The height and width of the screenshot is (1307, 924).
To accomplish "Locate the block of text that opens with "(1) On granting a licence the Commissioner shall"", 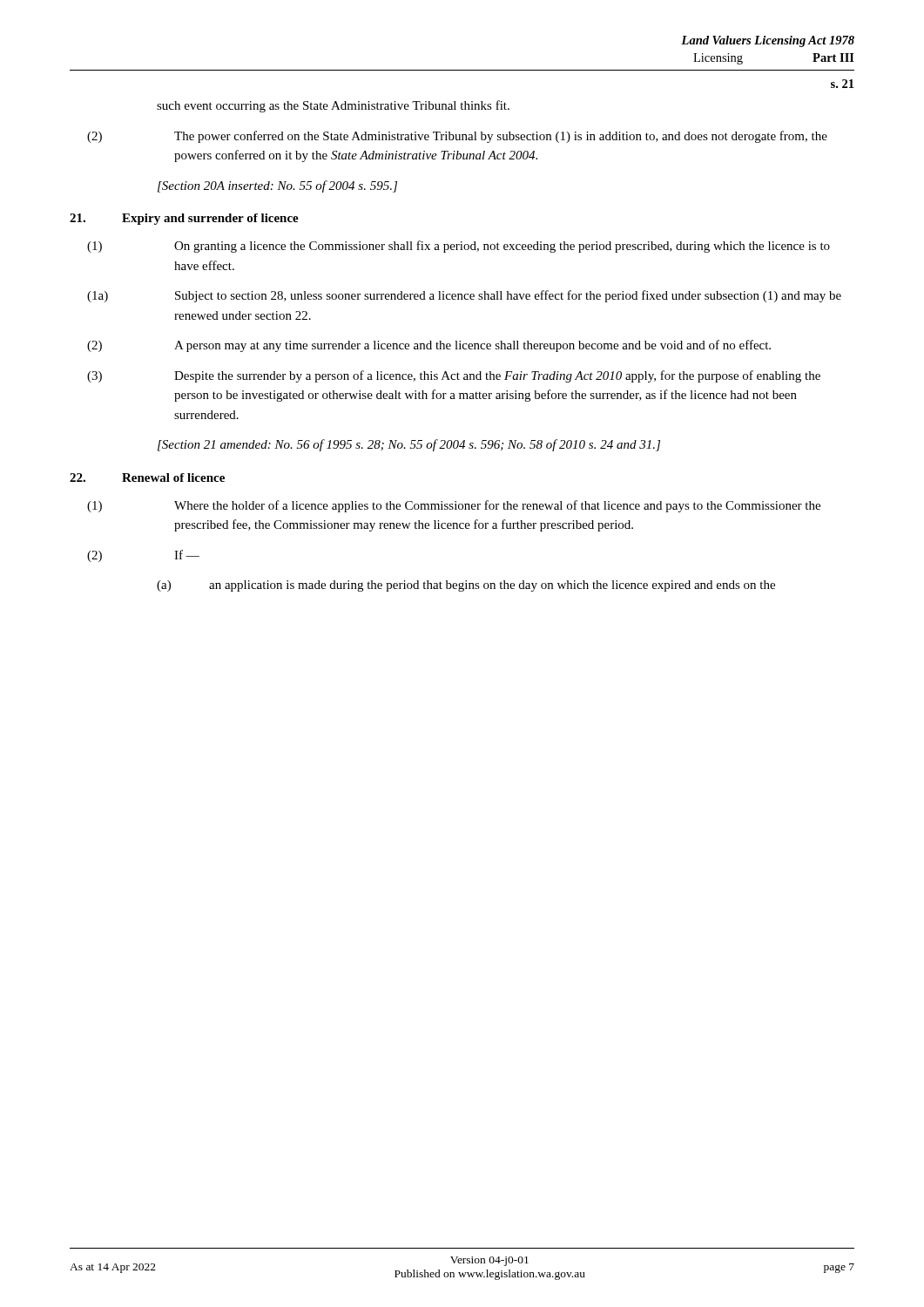I will (462, 256).
